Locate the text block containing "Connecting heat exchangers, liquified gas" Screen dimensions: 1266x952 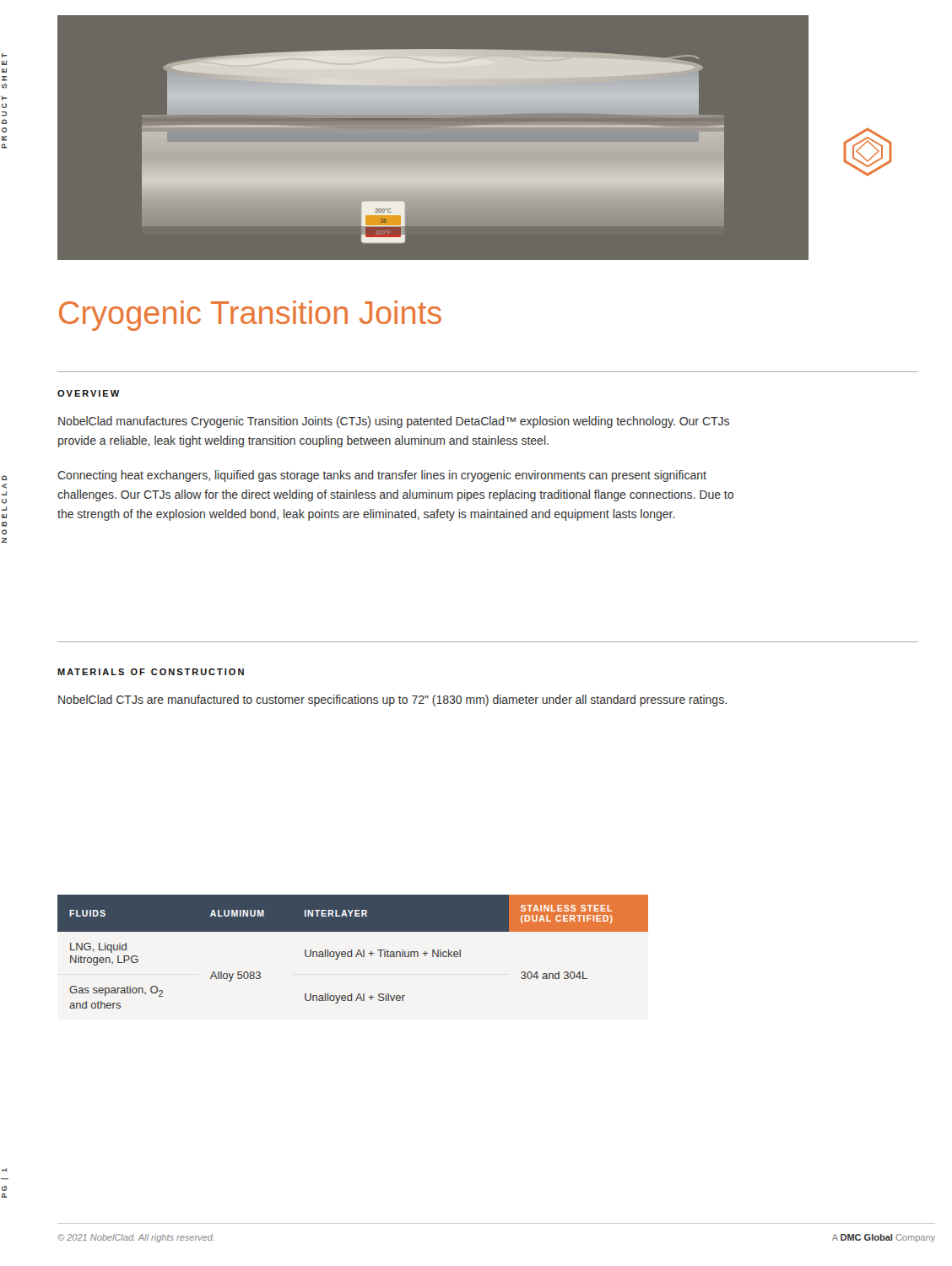pos(396,495)
